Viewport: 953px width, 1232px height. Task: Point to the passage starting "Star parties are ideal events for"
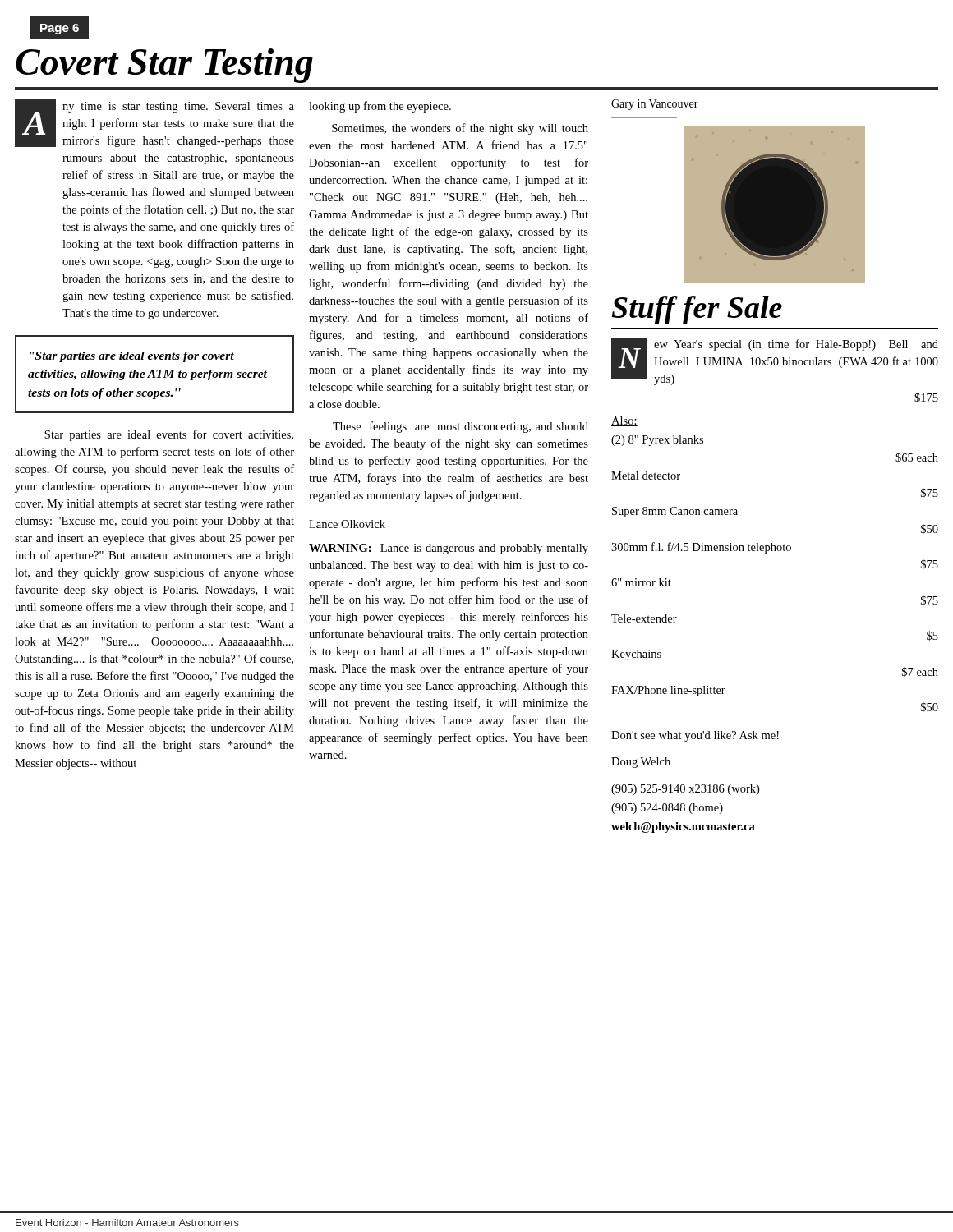(154, 599)
